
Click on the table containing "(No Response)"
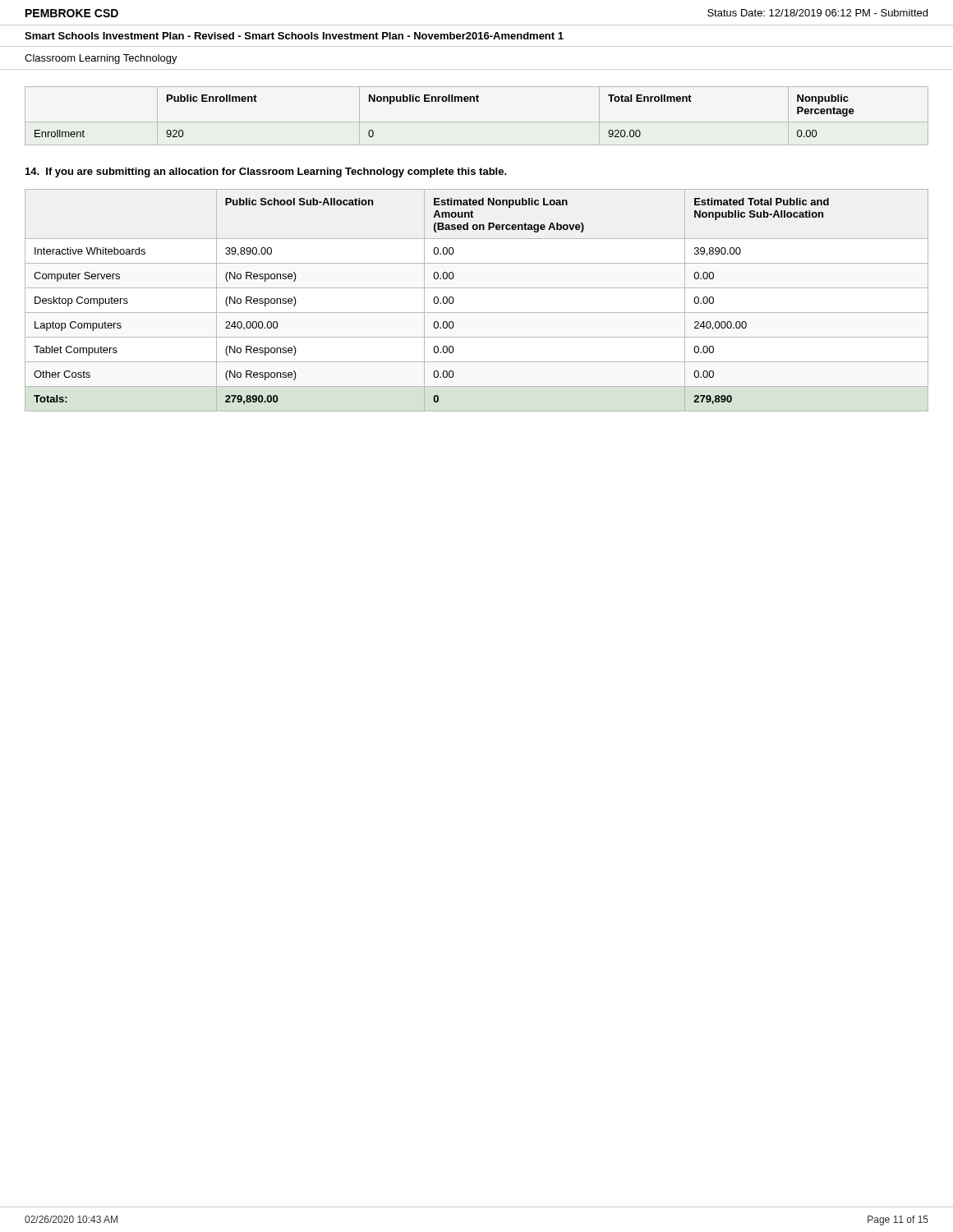(x=476, y=300)
